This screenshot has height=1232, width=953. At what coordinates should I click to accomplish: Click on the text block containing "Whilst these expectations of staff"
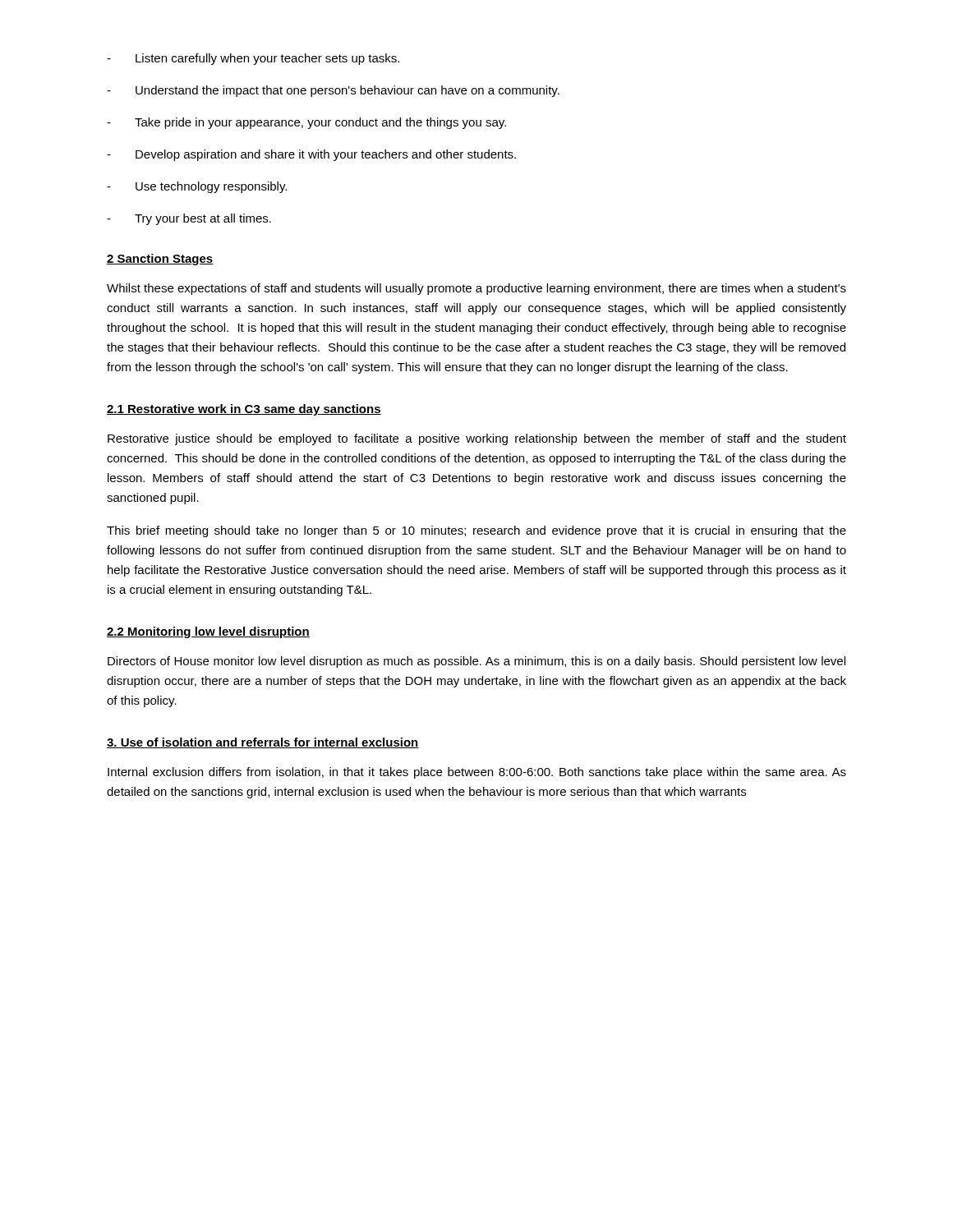pyautogui.click(x=476, y=327)
